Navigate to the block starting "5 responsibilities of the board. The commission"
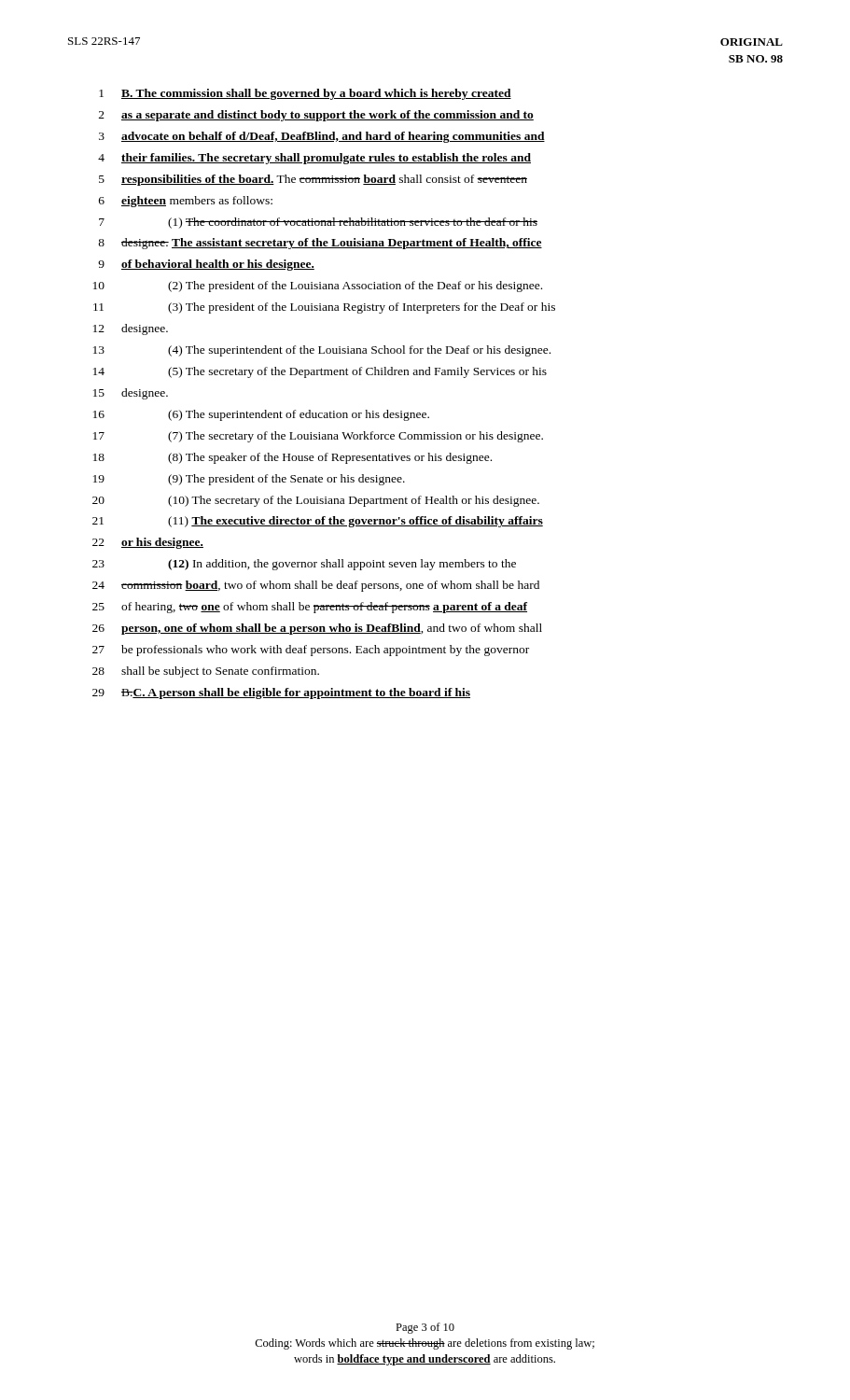850x1400 pixels. 425,179
